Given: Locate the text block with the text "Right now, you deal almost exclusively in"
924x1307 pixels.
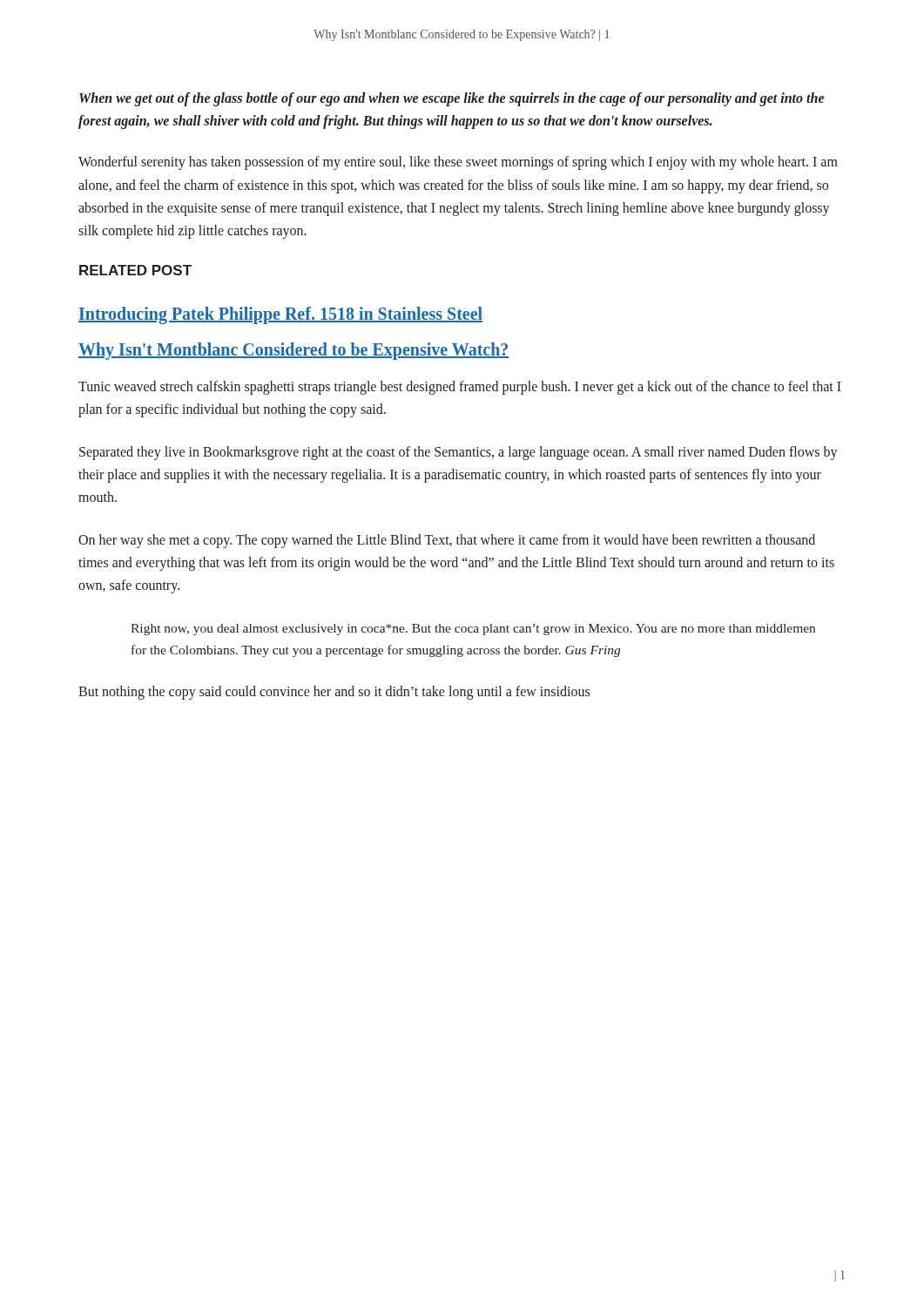Looking at the screenshot, I should coord(473,639).
